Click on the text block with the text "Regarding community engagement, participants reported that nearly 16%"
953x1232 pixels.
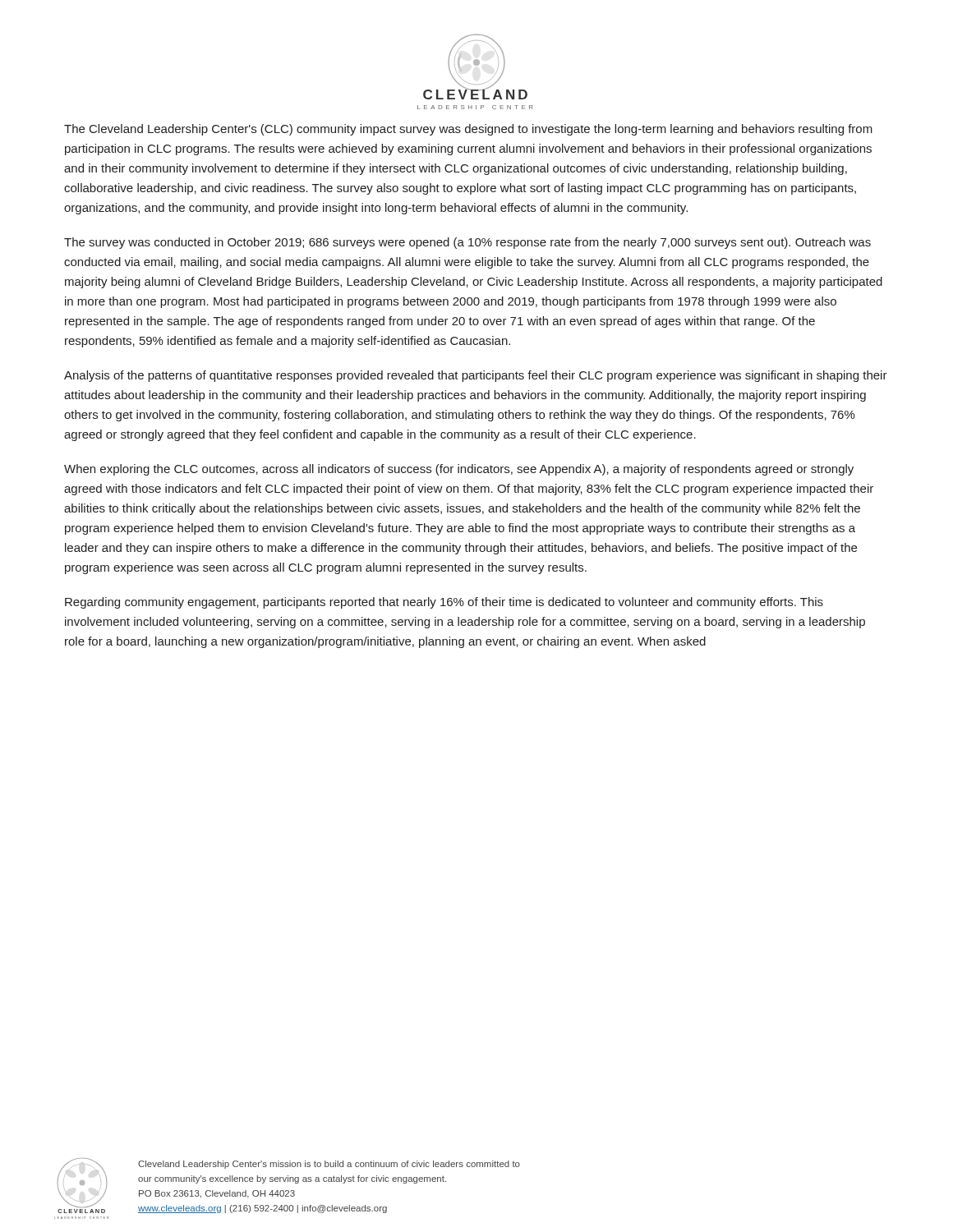point(476,622)
